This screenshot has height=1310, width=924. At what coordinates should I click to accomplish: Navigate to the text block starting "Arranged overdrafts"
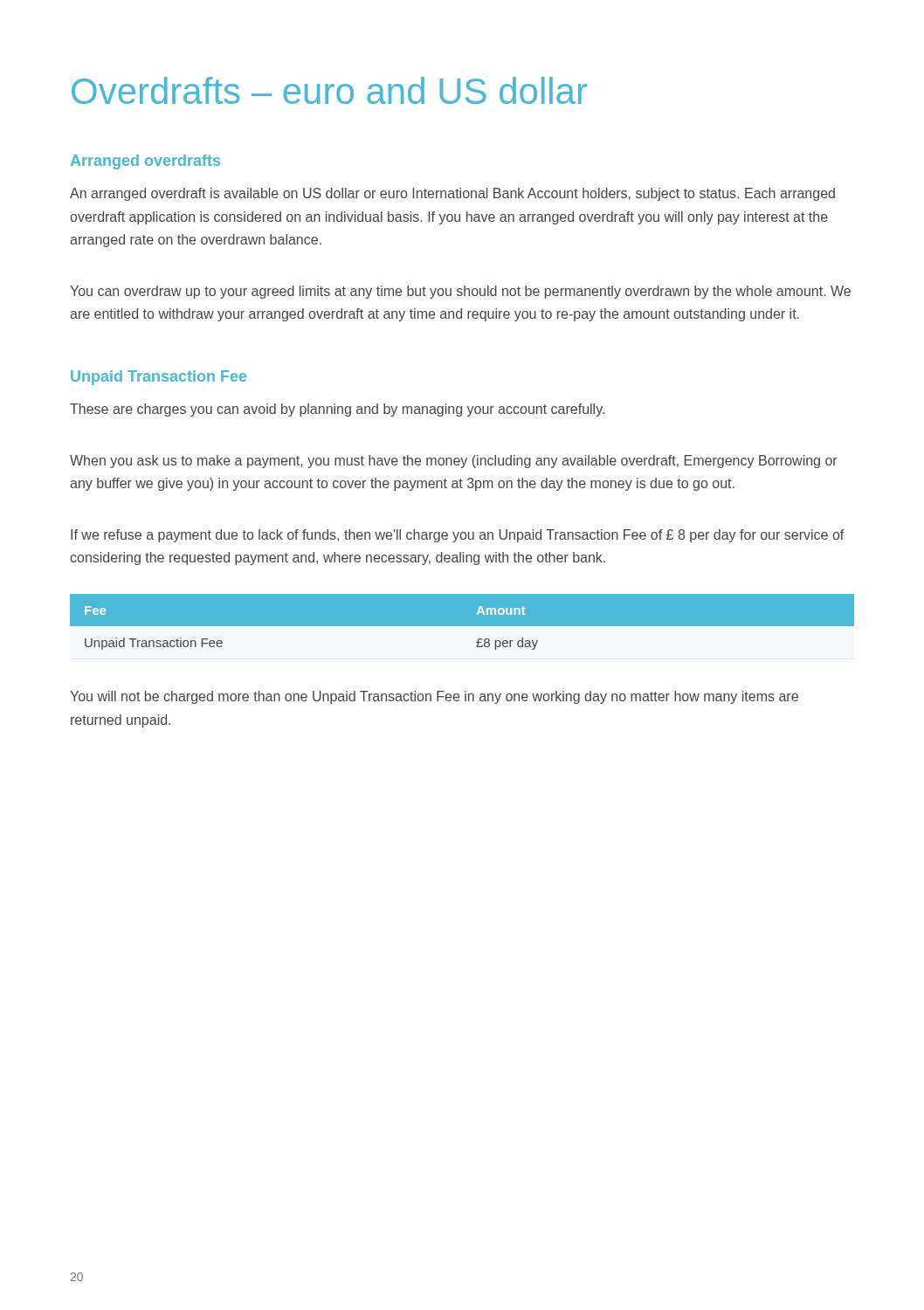[x=145, y=161]
